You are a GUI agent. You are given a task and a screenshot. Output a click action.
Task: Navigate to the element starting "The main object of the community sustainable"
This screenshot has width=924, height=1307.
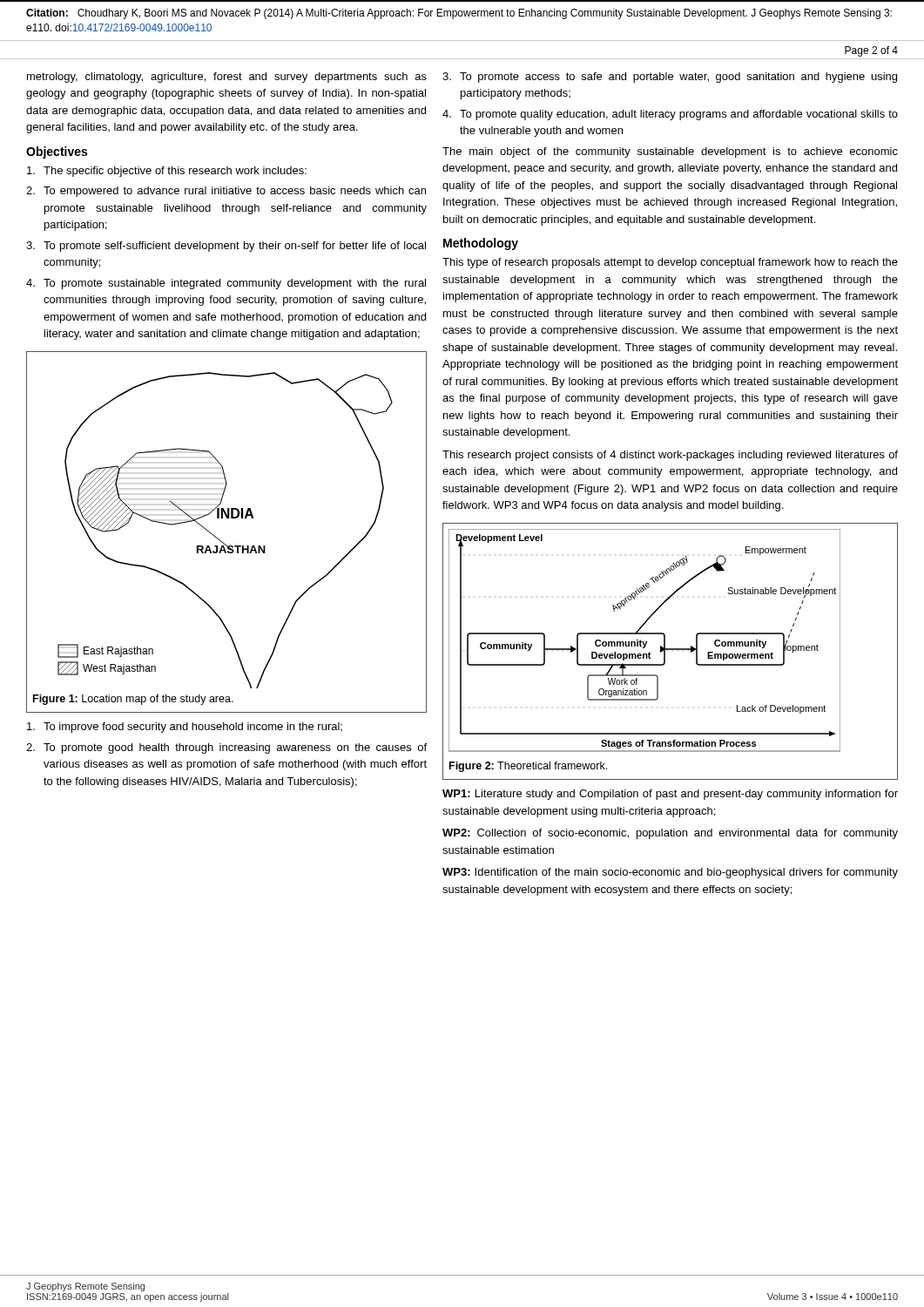(670, 185)
